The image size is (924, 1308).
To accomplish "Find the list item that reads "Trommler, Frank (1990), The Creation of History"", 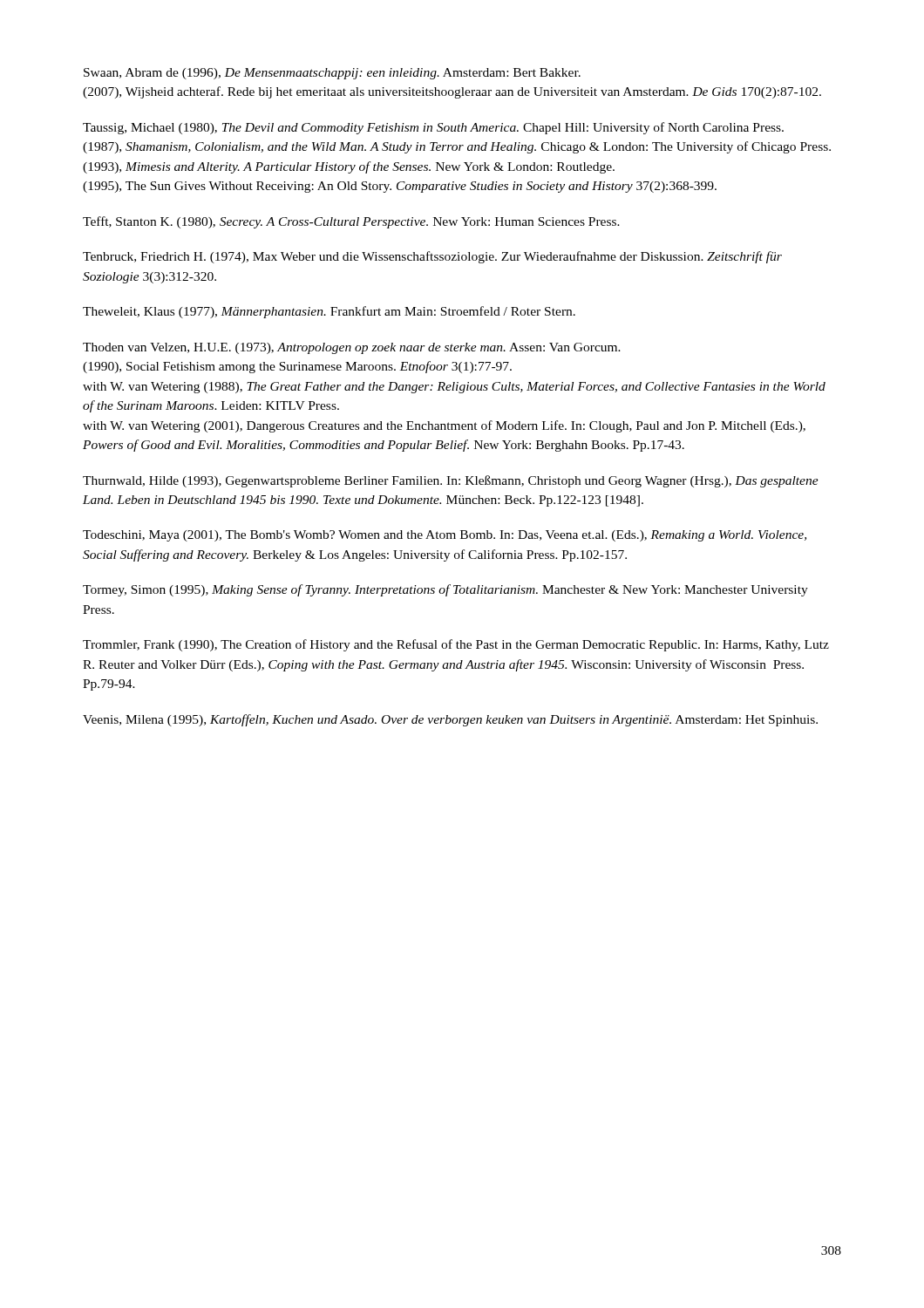I will 456,664.
